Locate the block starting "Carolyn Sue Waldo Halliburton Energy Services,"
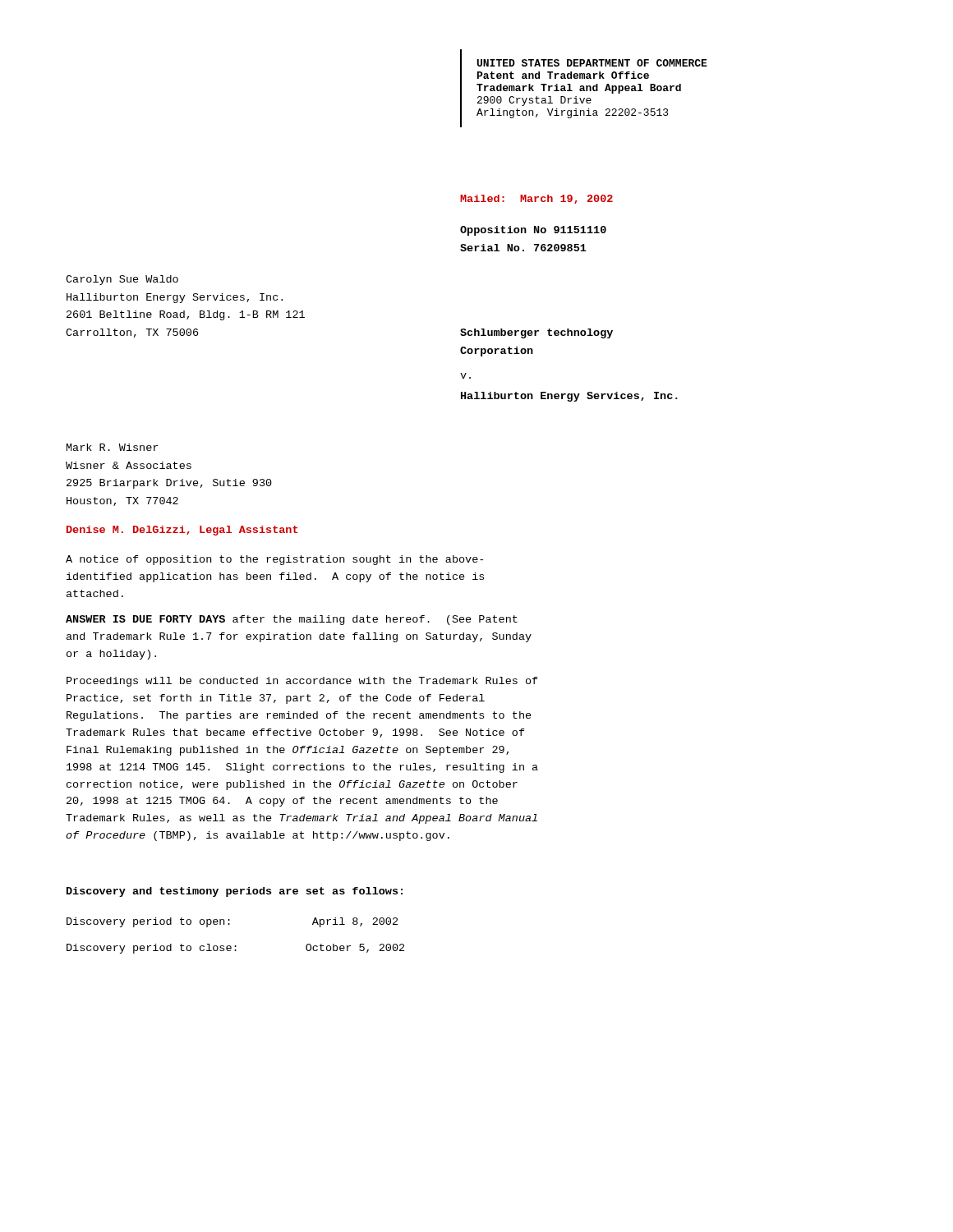The width and height of the screenshot is (953, 1232). [186, 306]
